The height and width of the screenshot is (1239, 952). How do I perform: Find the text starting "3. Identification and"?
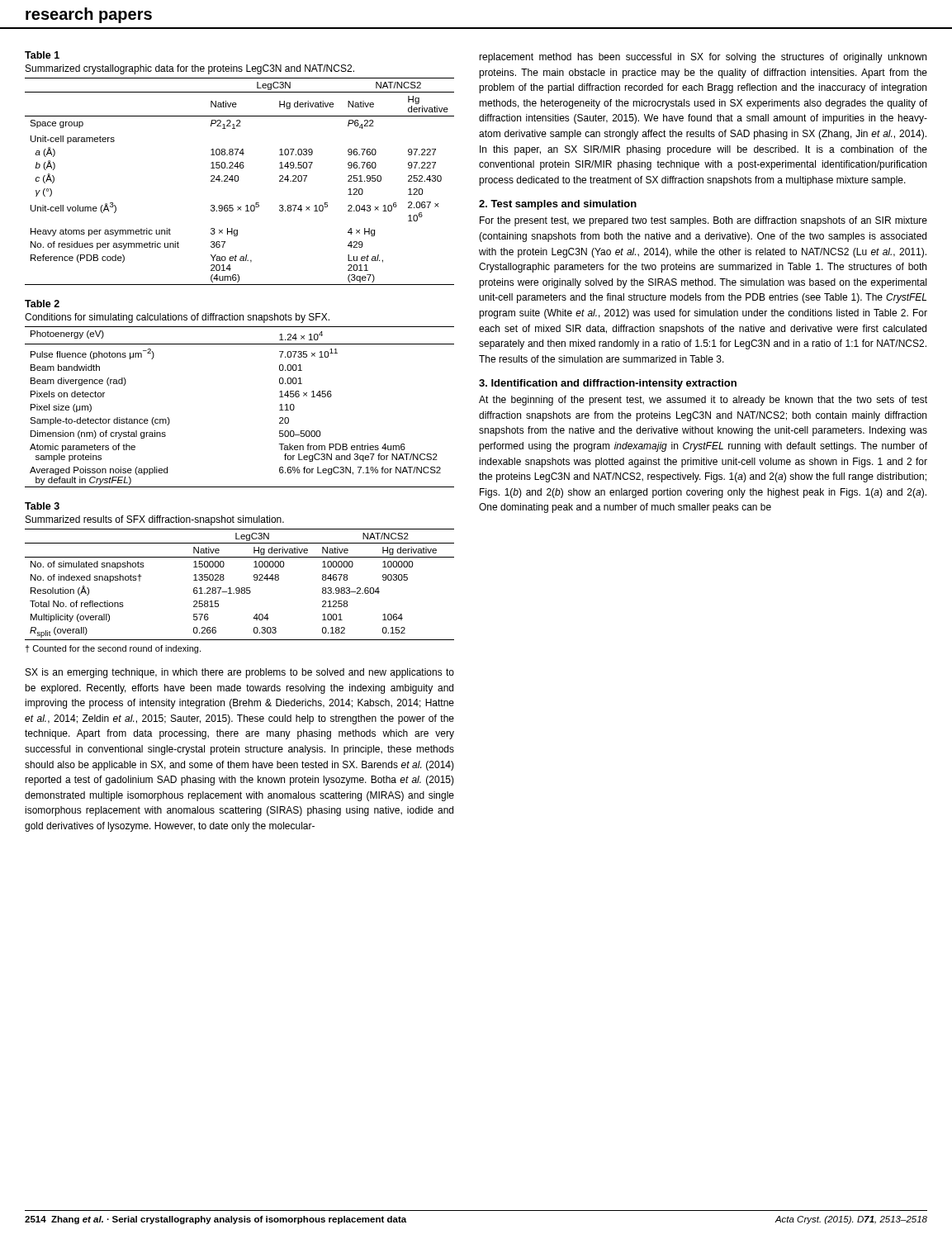(608, 383)
